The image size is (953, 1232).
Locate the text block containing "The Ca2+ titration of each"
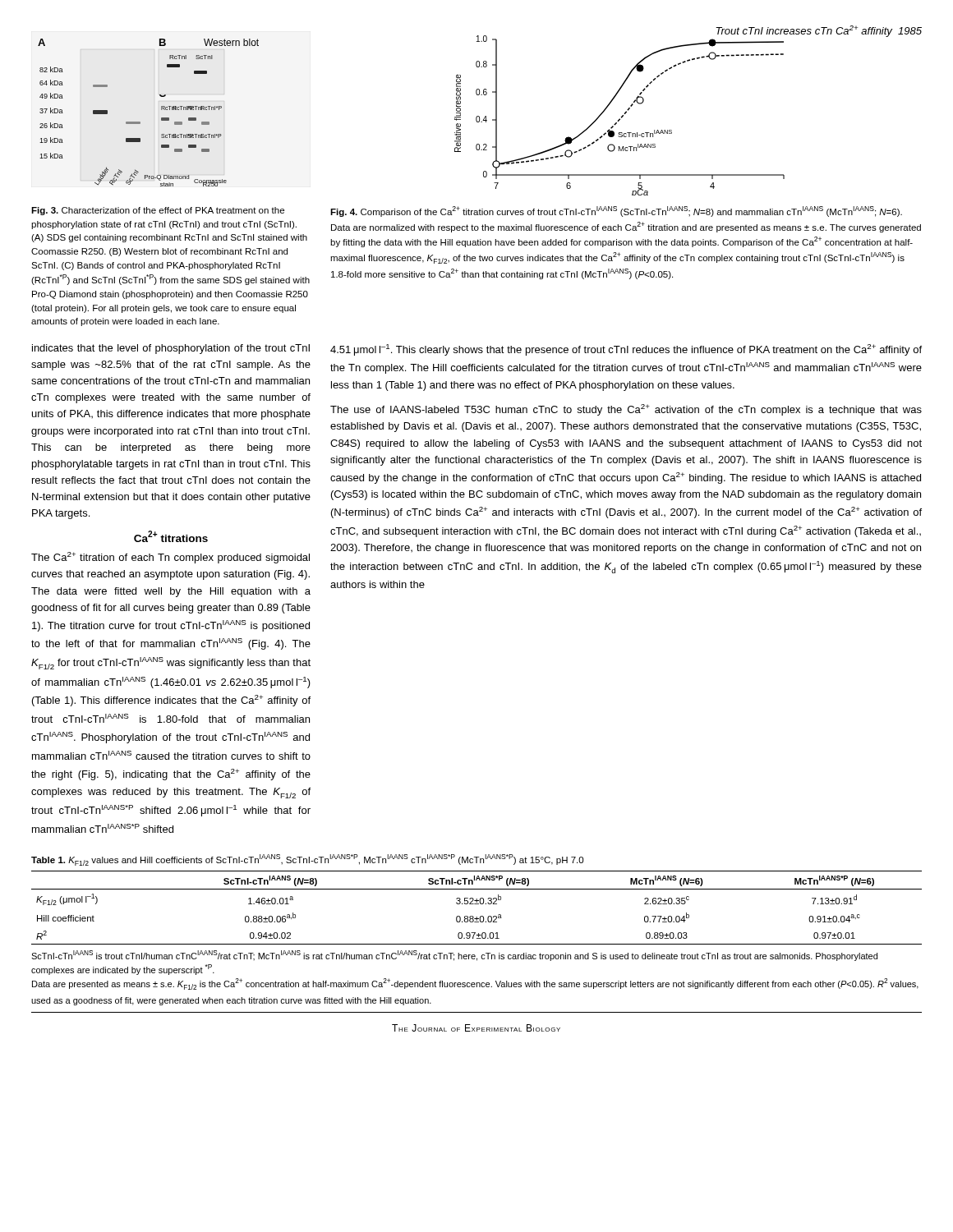click(x=171, y=692)
